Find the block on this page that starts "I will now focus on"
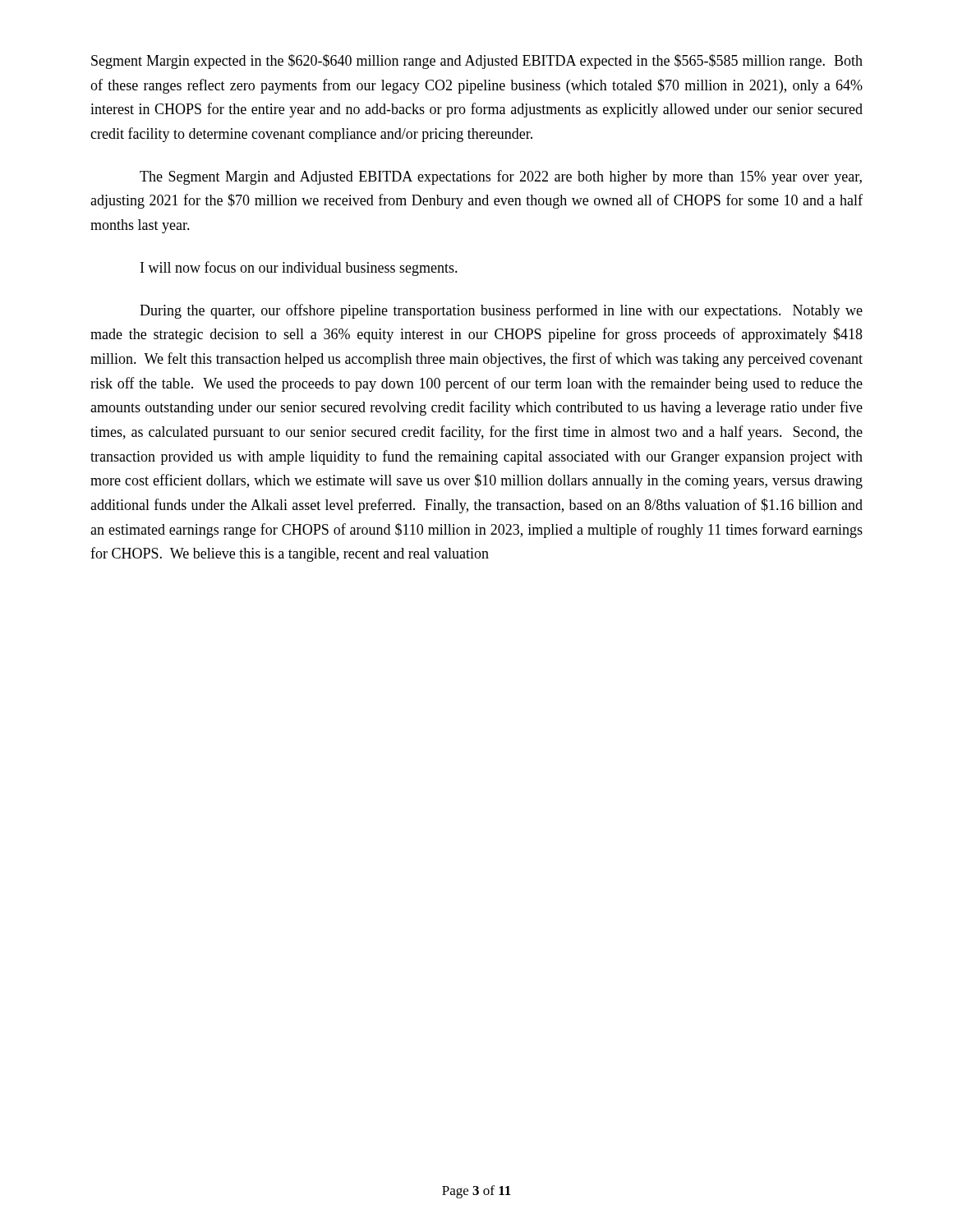Viewport: 953px width, 1232px height. tap(299, 268)
